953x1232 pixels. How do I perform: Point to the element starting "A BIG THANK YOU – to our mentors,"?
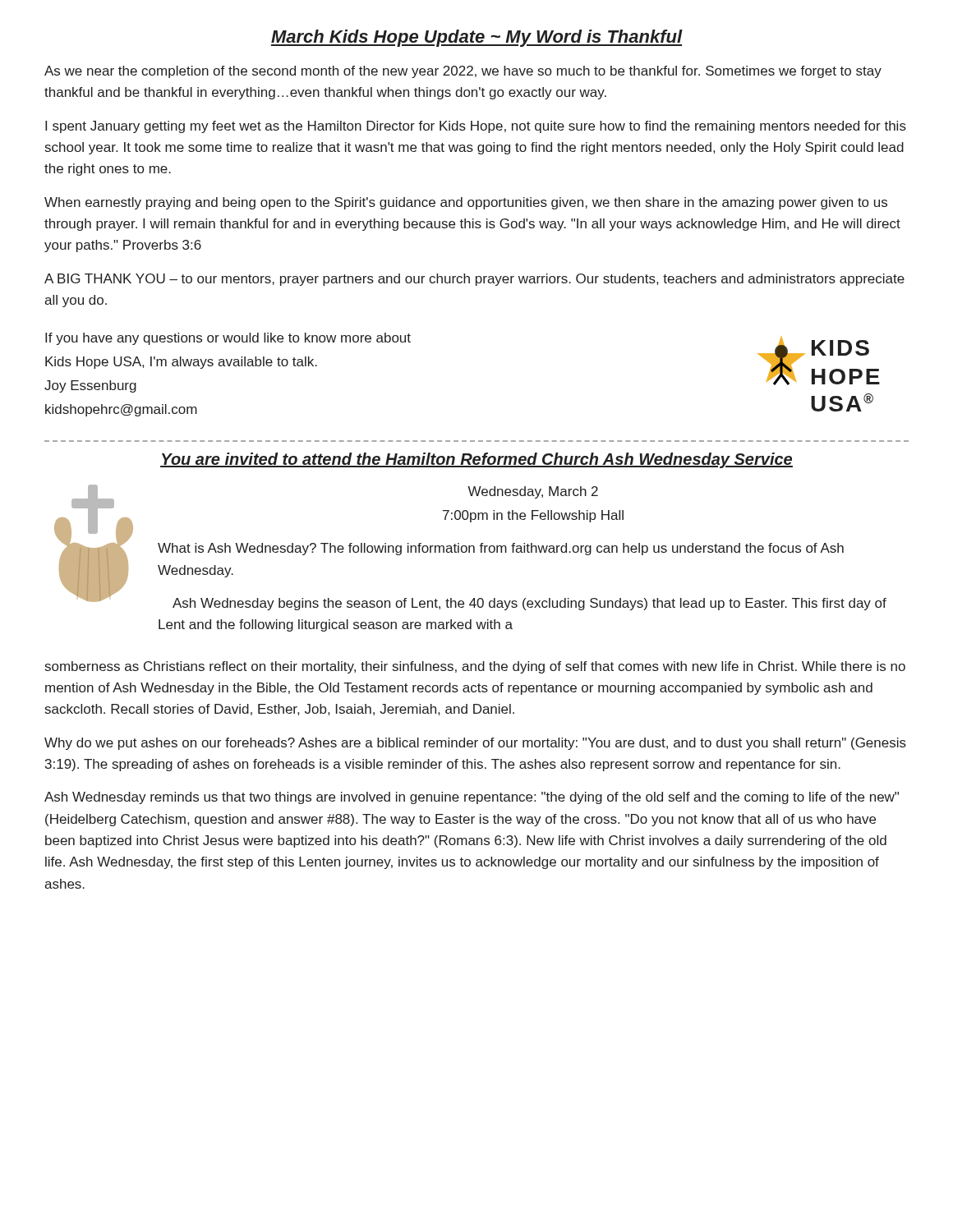(x=475, y=289)
